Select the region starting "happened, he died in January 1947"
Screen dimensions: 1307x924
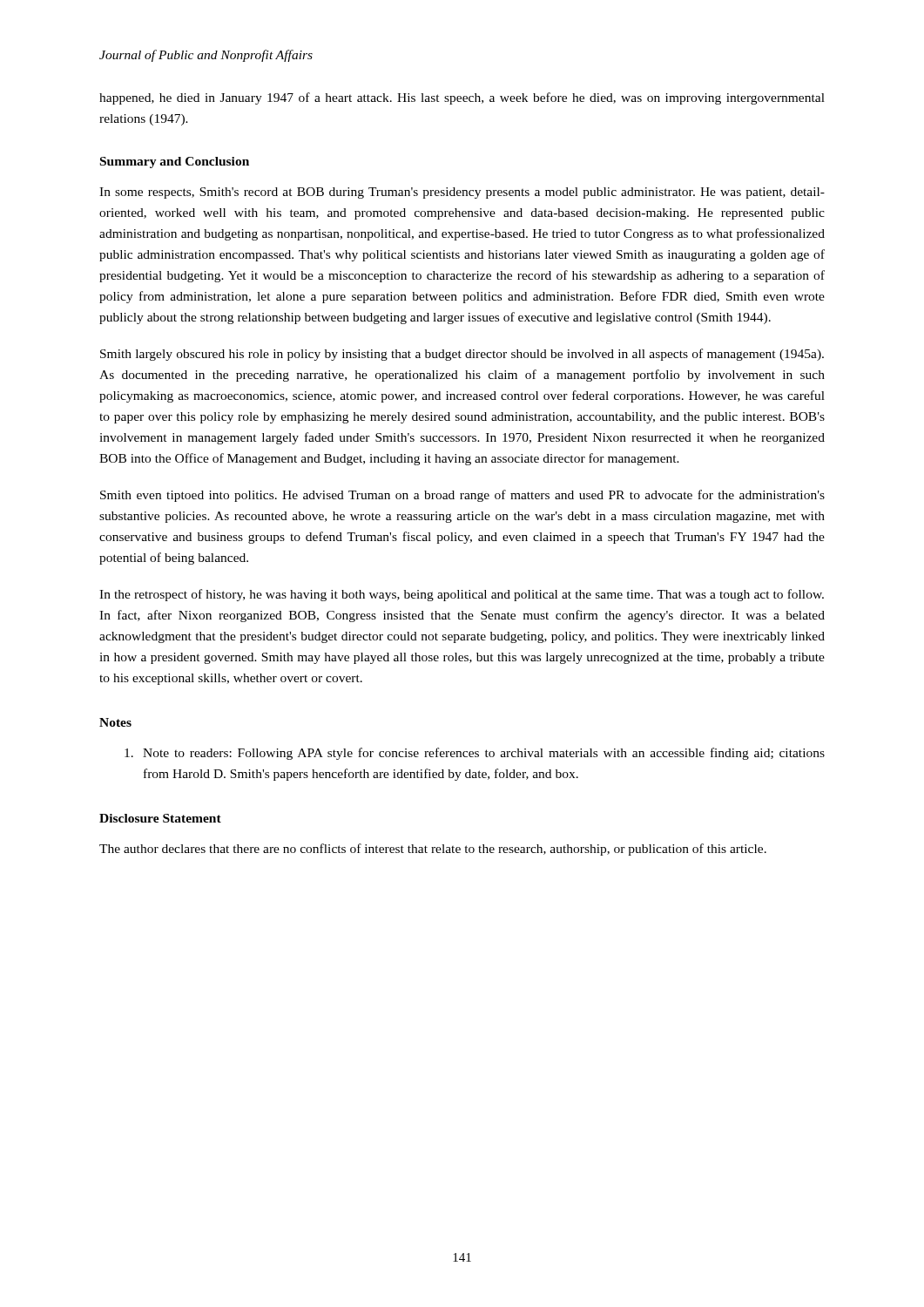pyautogui.click(x=462, y=108)
